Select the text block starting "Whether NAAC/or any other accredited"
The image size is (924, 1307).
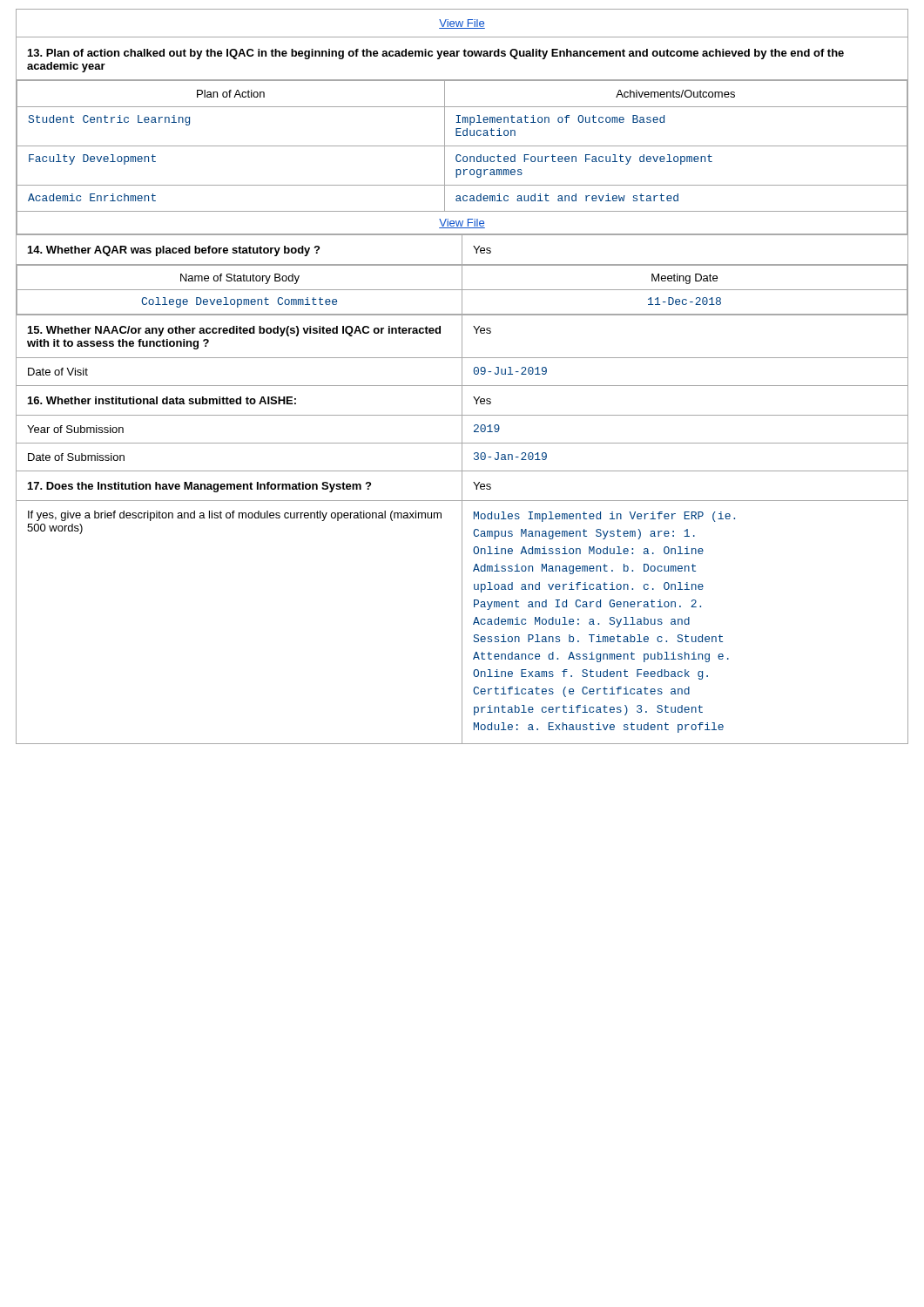pyautogui.click(x=234, y=336)
